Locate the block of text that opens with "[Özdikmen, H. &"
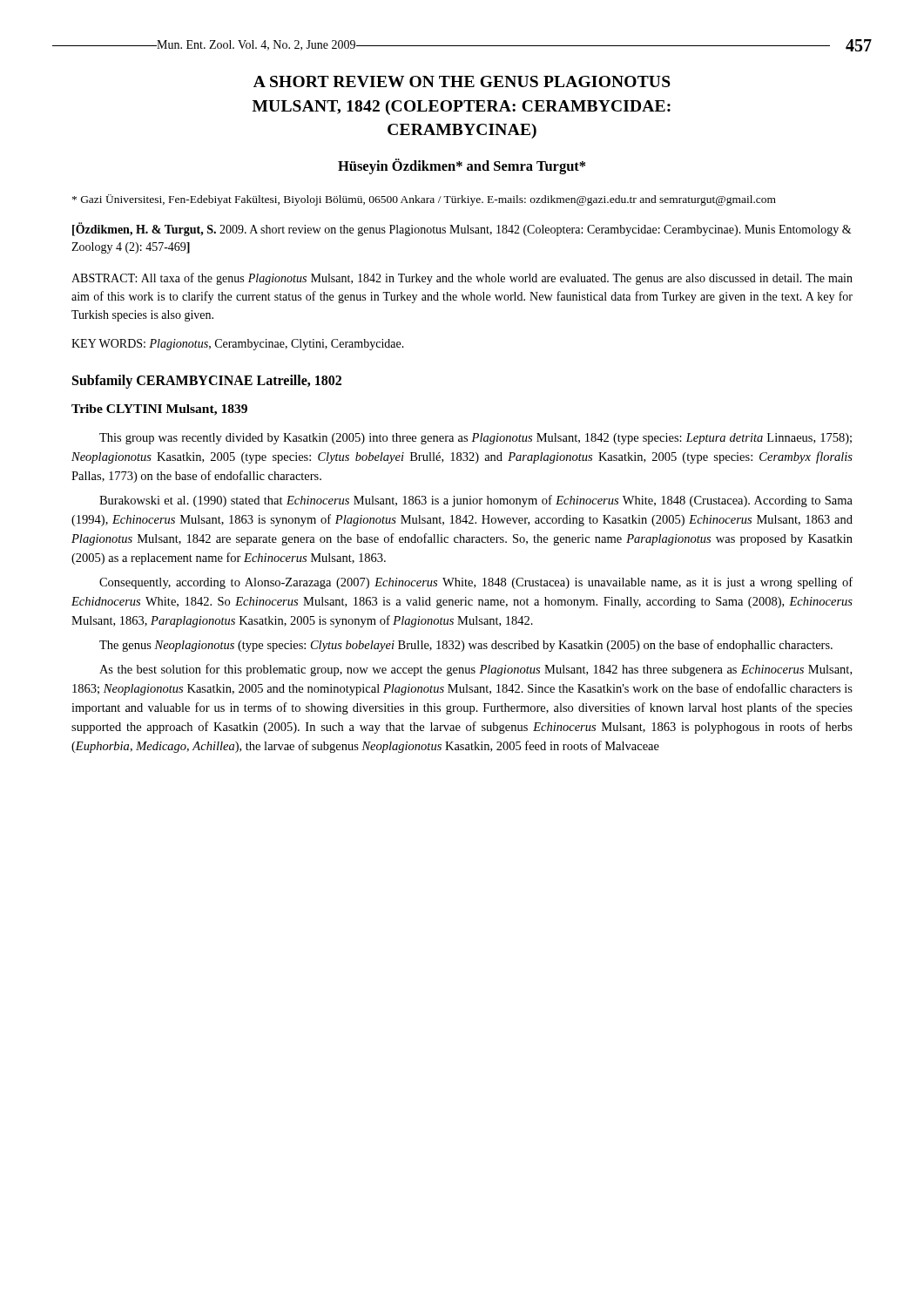Image resolution: width=924 pixels, height=1307 pixels. 461,238
